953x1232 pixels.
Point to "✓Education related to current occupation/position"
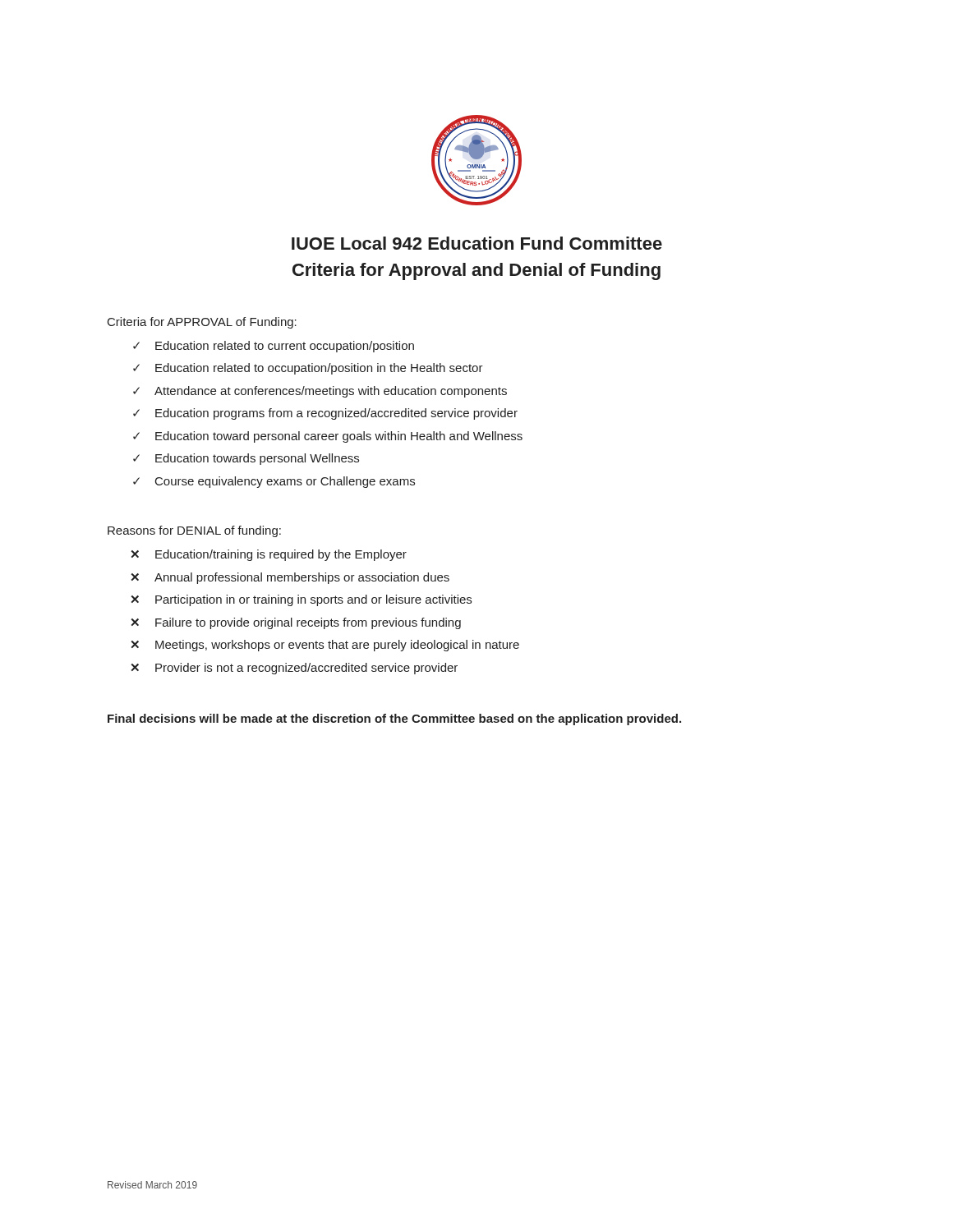click(273, 346)
